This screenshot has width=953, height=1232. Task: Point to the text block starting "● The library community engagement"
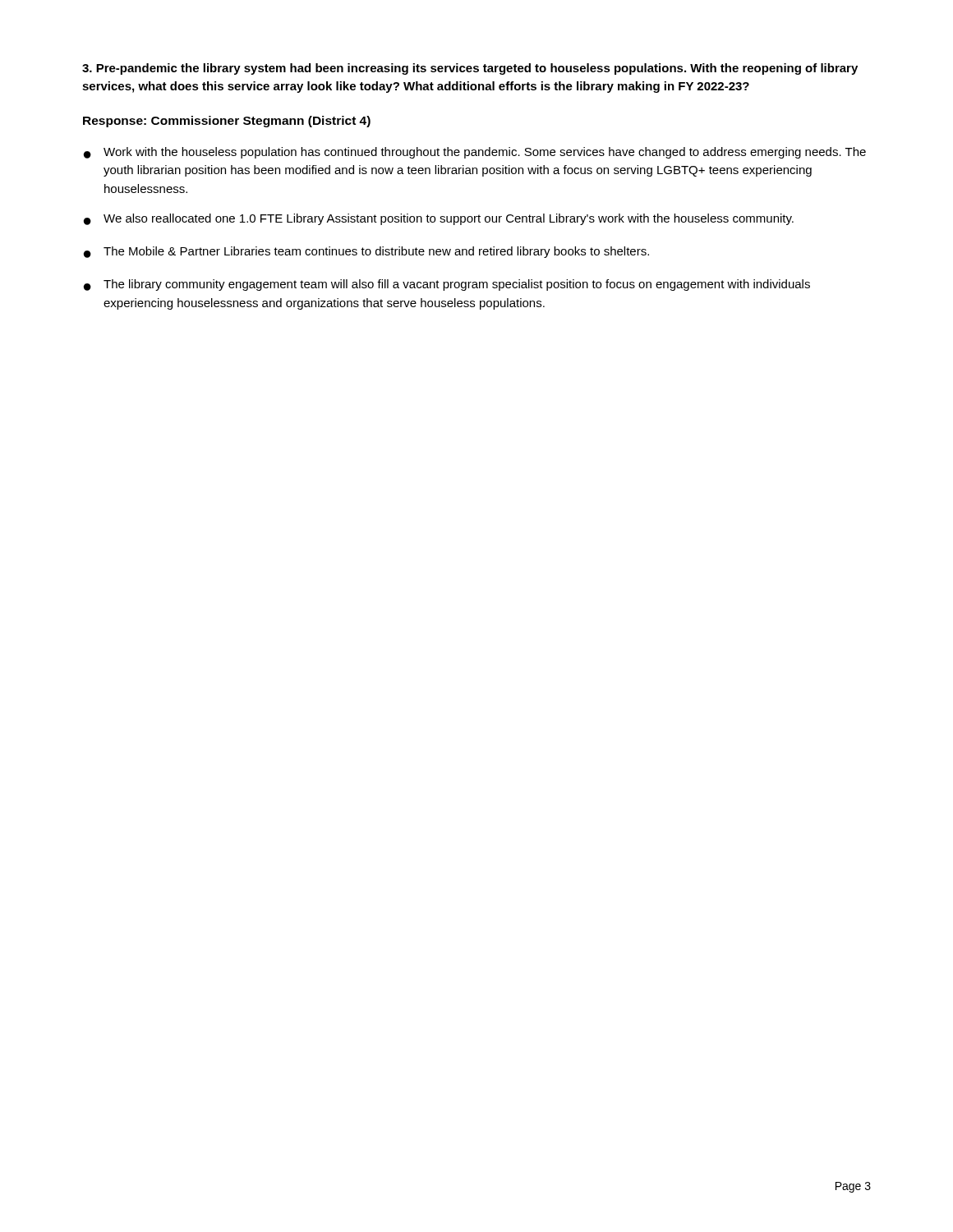pyautogui.click(x=476, y=294)
